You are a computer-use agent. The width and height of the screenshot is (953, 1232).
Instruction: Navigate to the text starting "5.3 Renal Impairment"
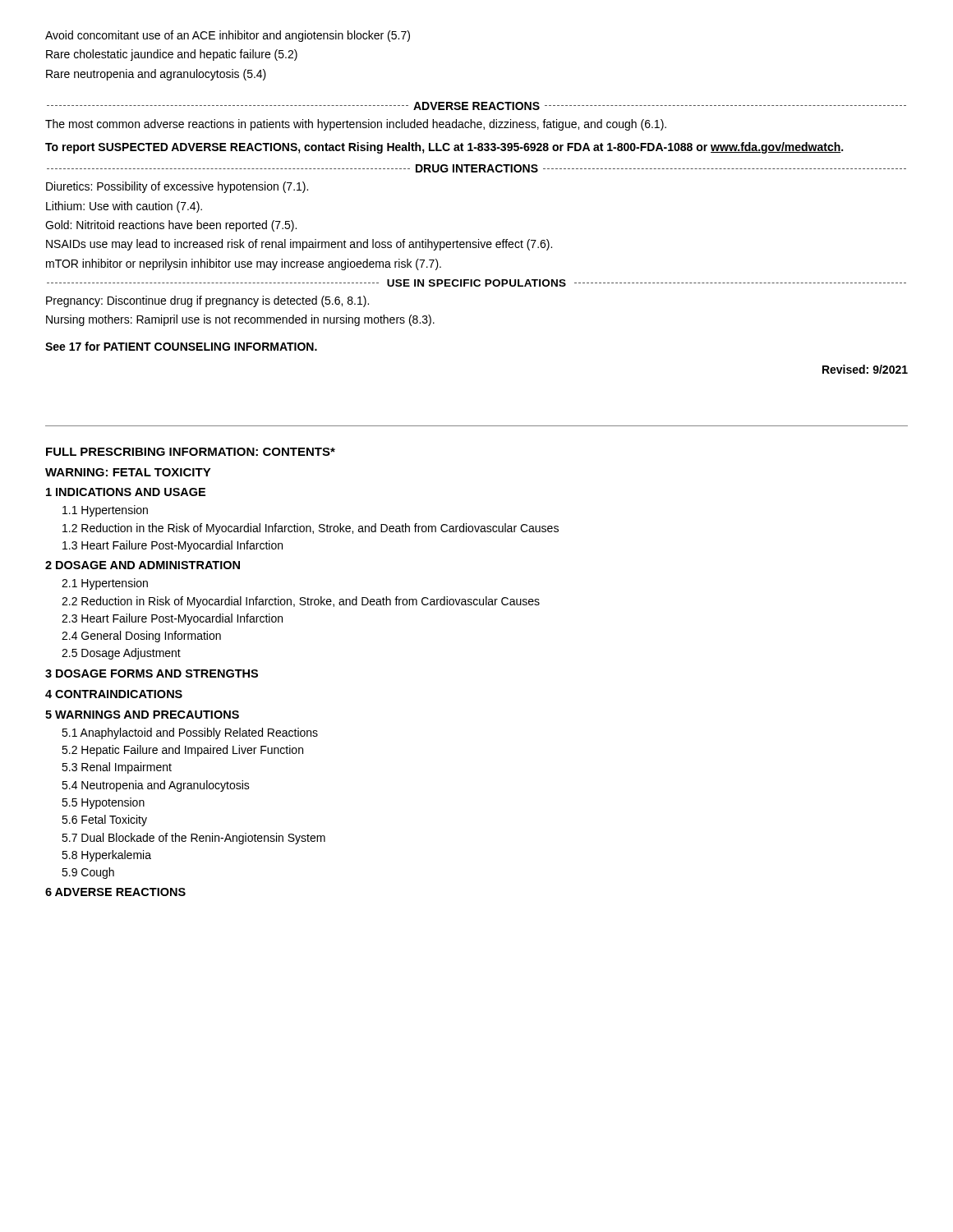[117, 768]
